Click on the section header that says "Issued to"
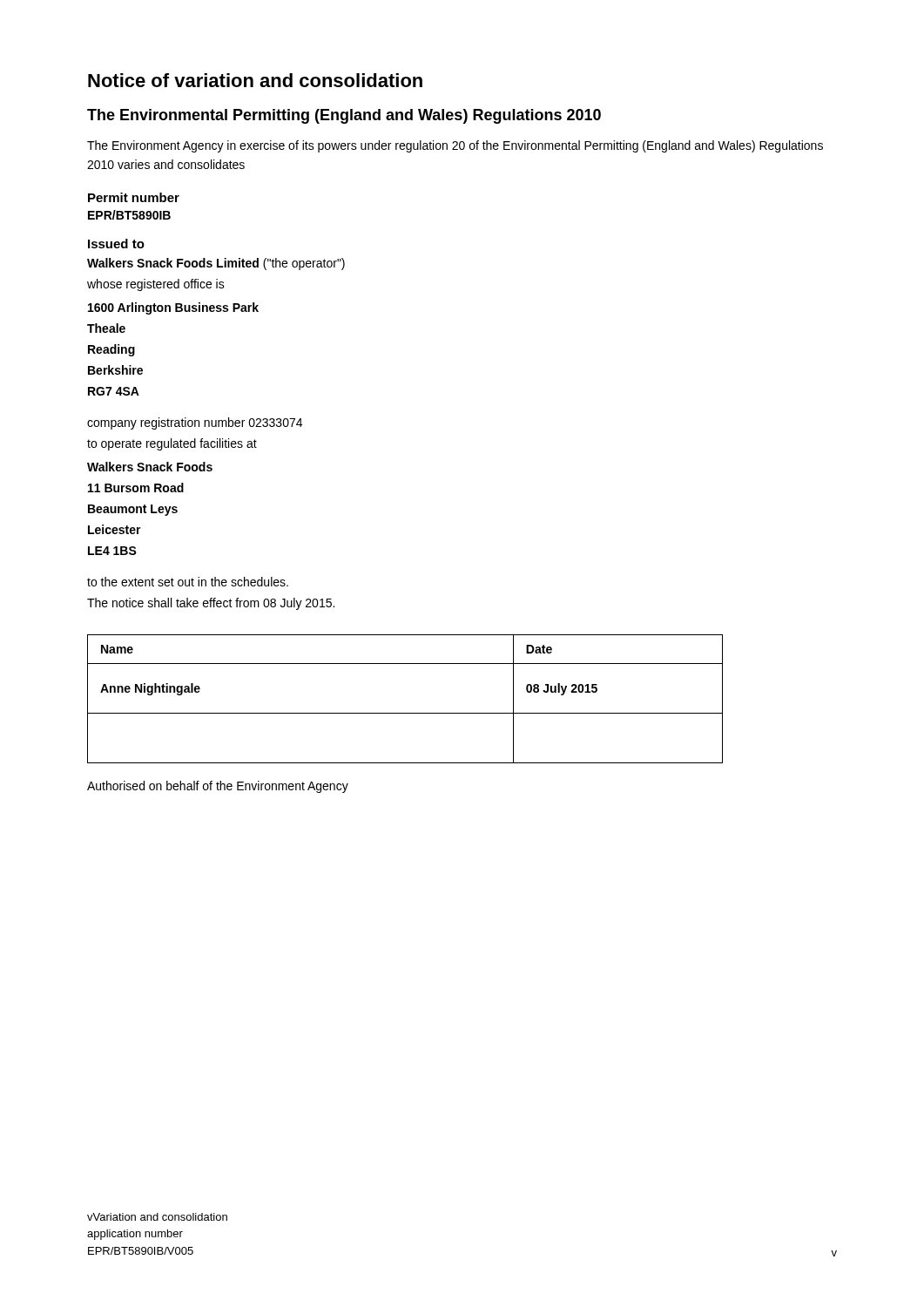 116,244
